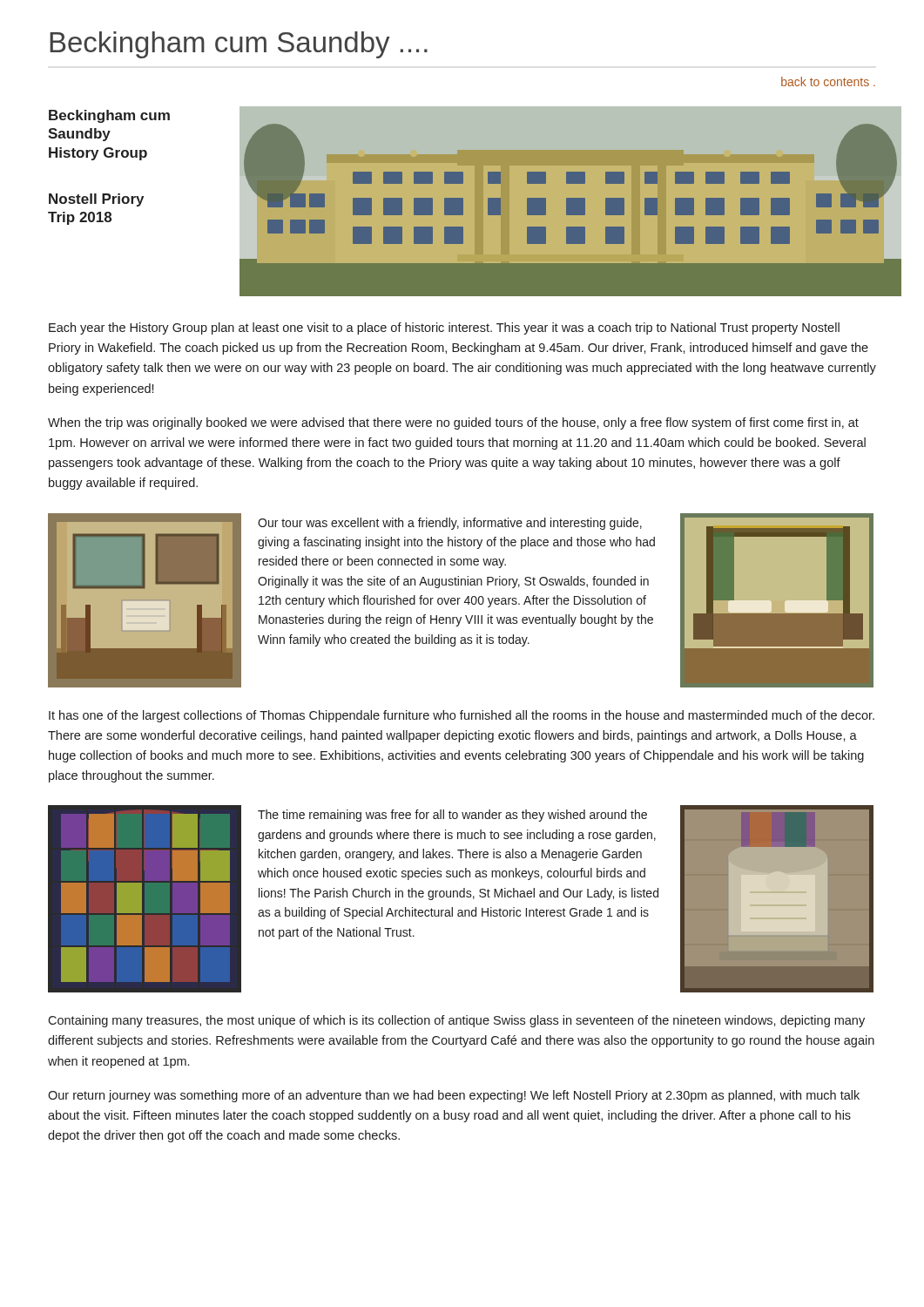Click the passage that begins "When the trip was originally"

pyautogui.click(x=457, y=453)
